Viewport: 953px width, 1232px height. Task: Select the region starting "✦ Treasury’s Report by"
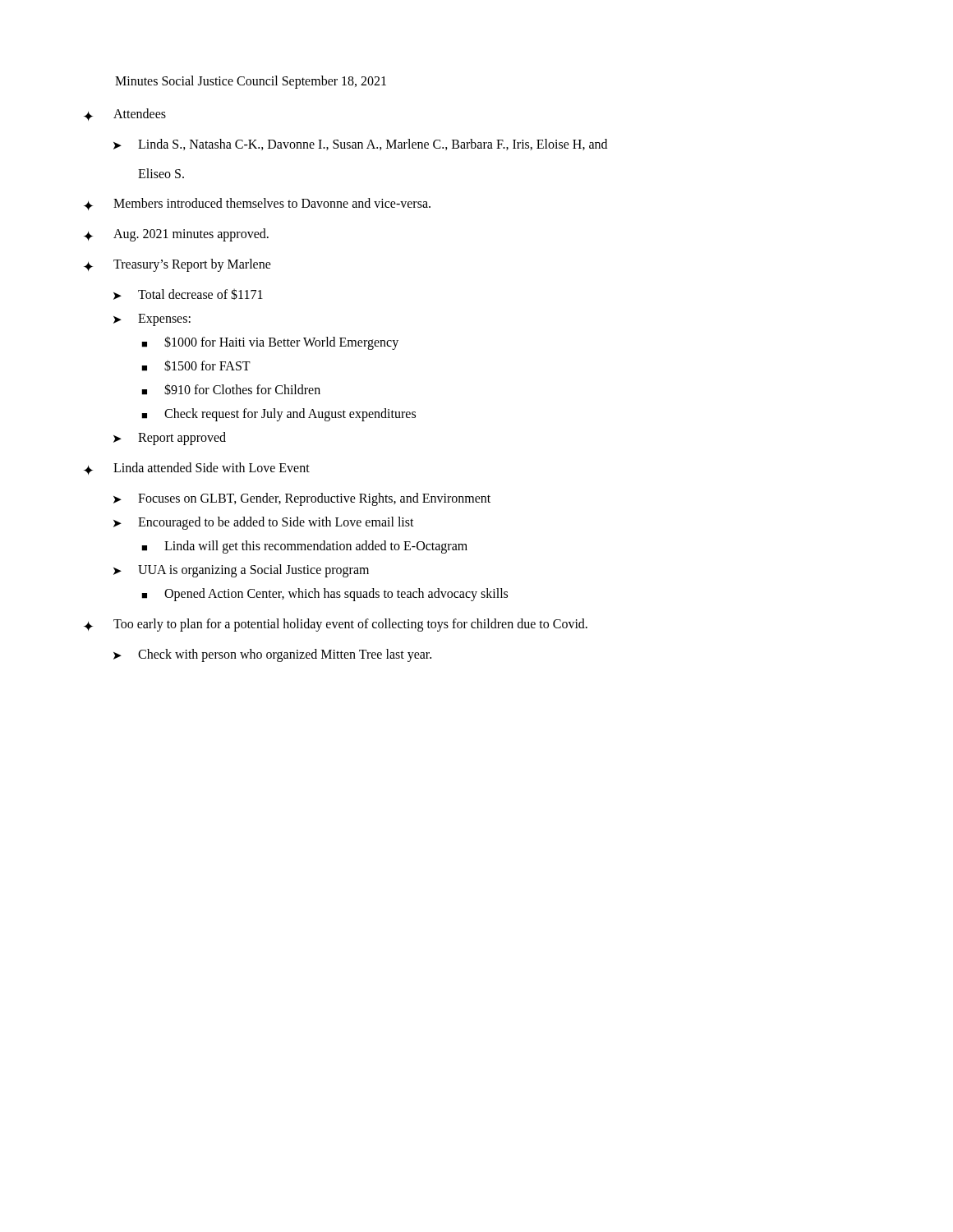pyautogui.click(x=177, y=265)
